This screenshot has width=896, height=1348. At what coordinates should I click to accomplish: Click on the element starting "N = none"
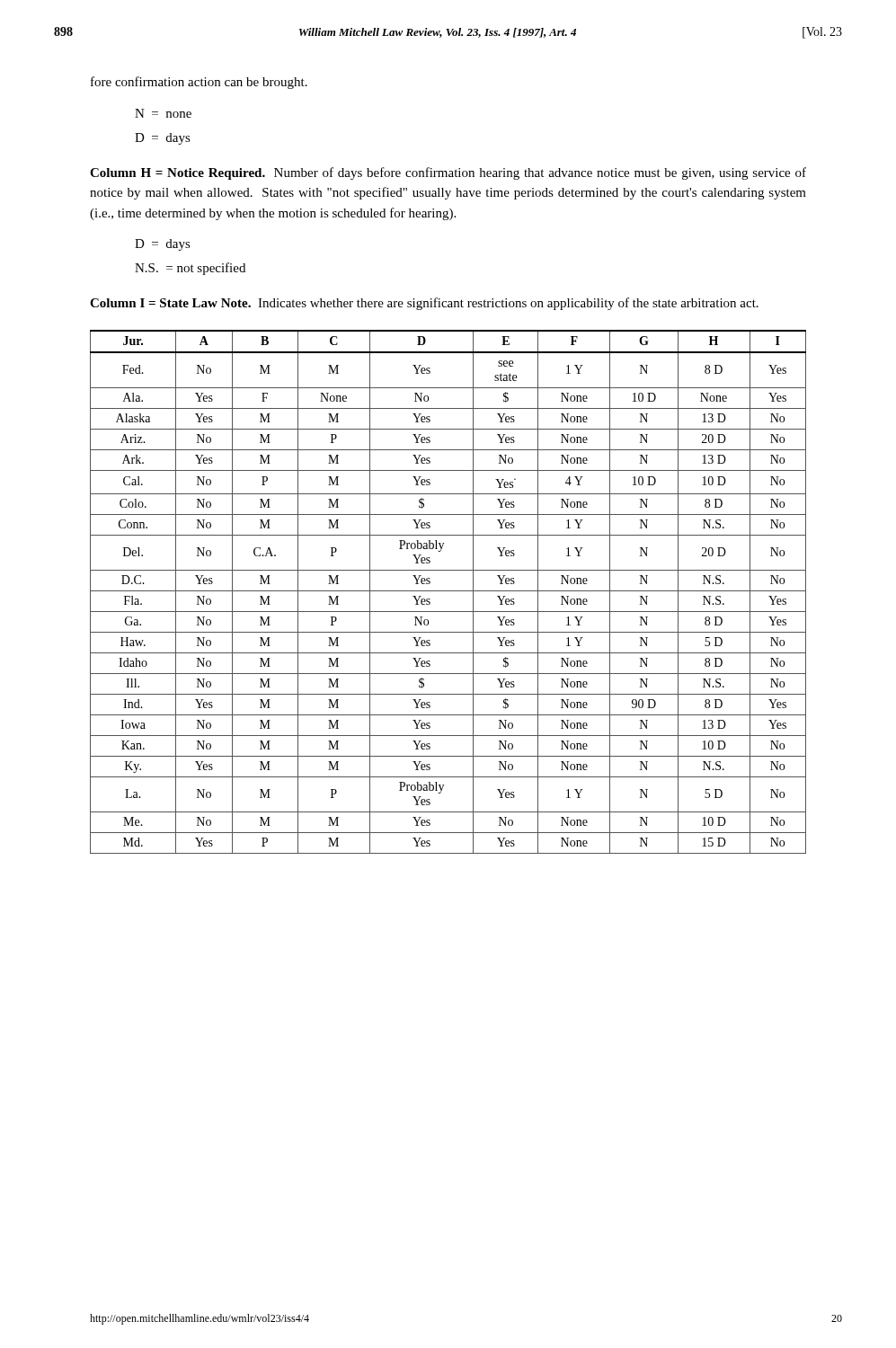(x=163, y=113)
